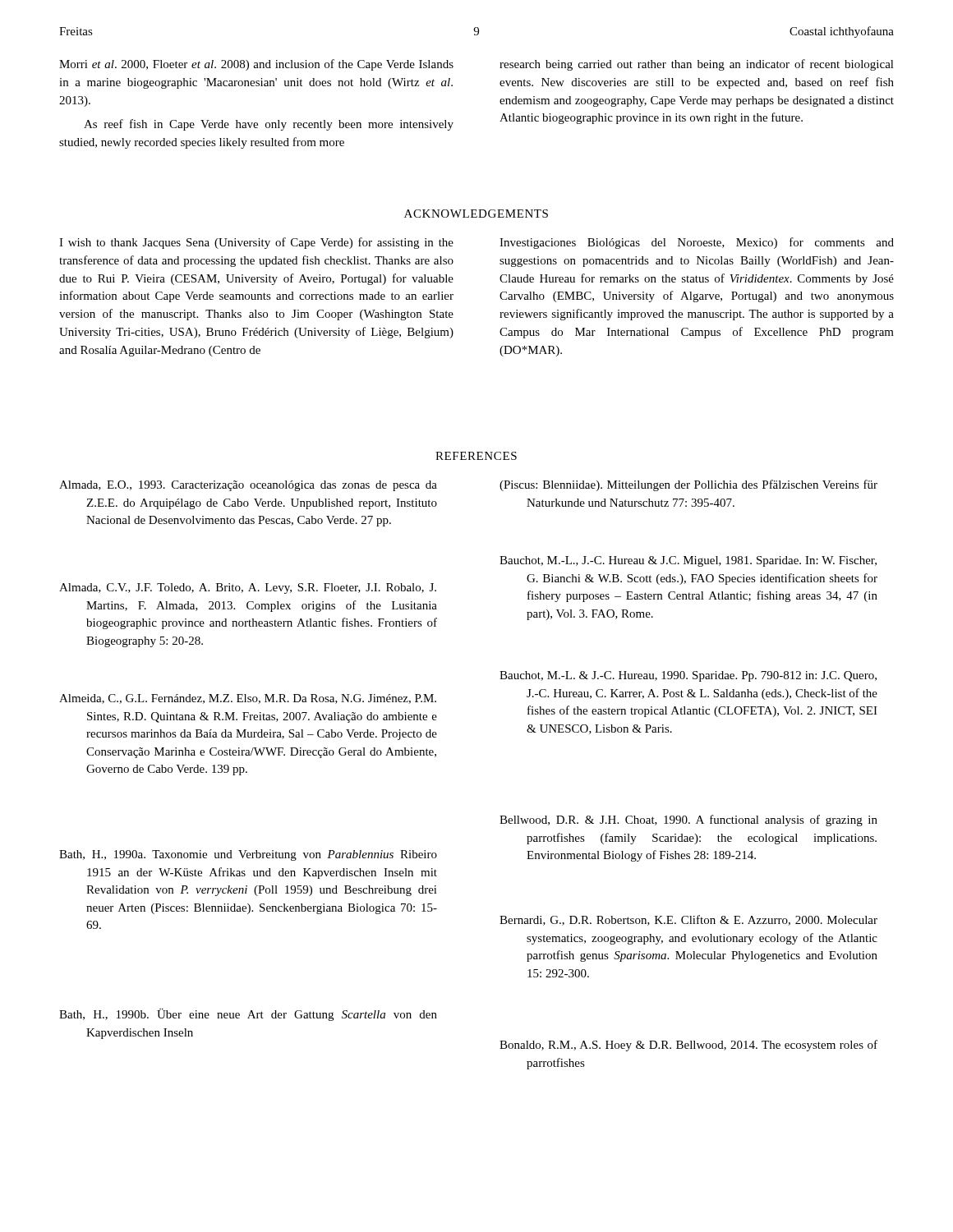
Task: Click on the text block starting "Almada, C.V., J.F."
Action: [x=248, y=615]
